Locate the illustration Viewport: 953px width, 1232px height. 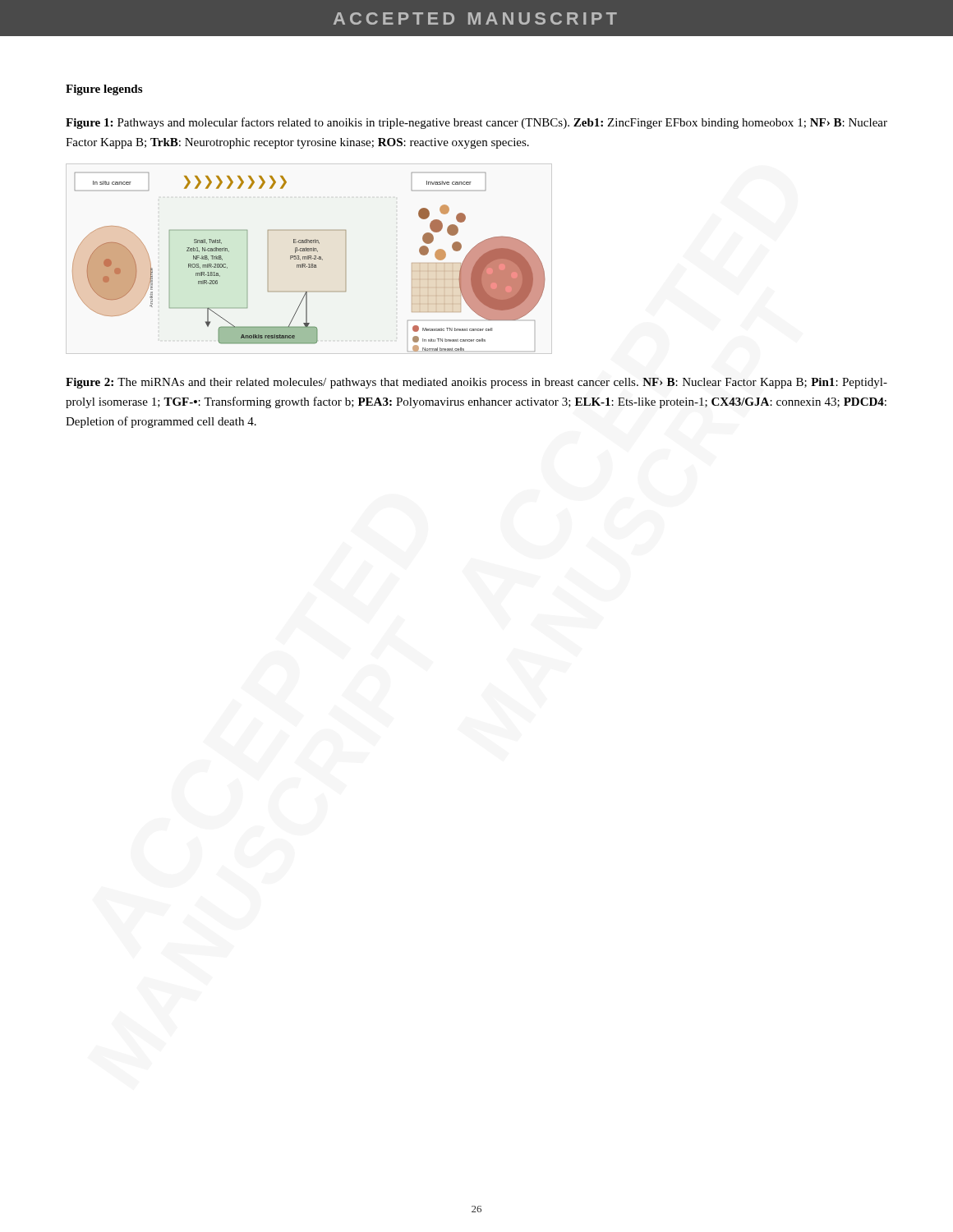[308, 259]
